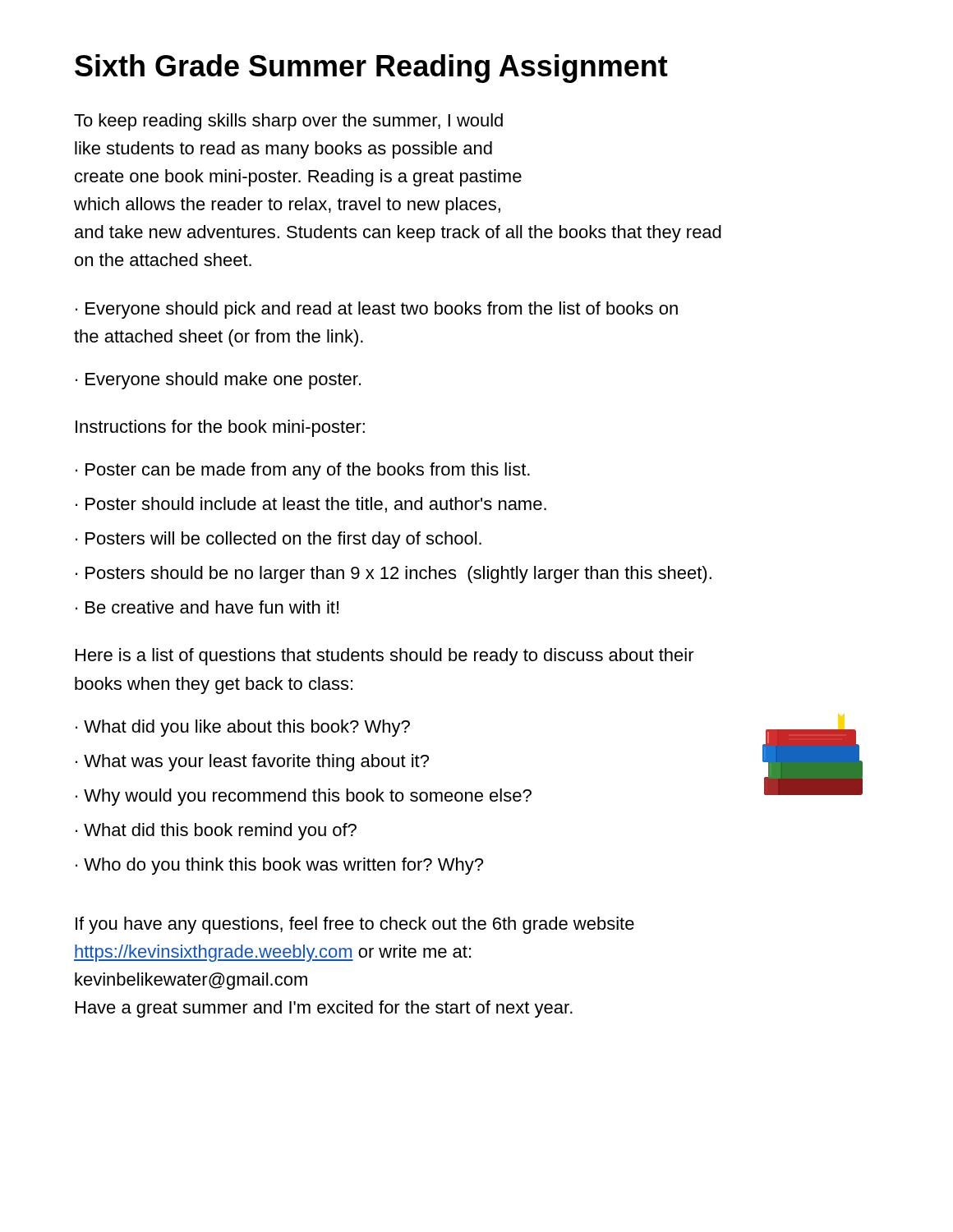Locate the text block containing "If you have any questions, feel free"
Viewport: 953px width, 1232px height.
click(x=476, y=966)
